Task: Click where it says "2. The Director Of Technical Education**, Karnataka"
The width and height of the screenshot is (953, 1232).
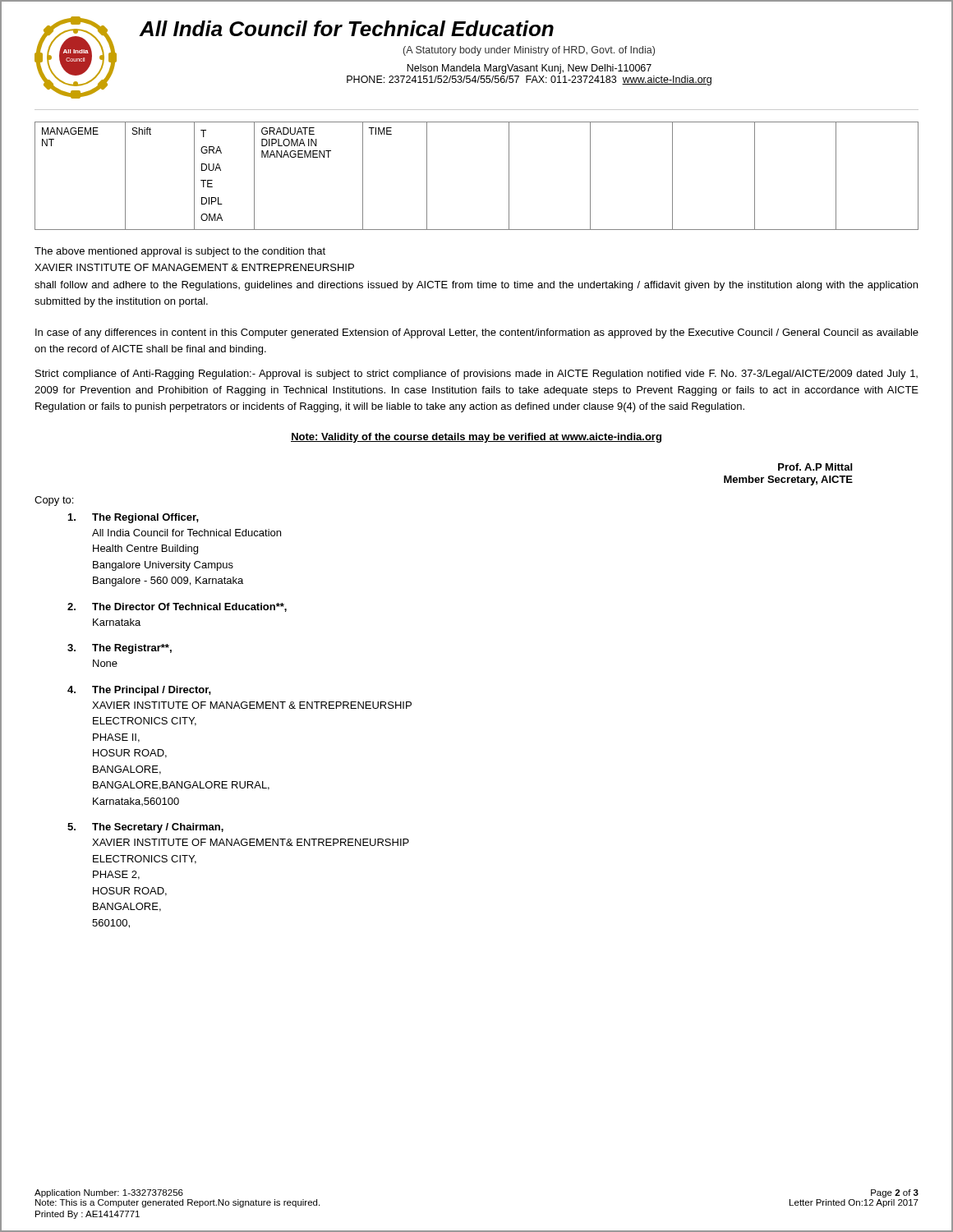Action: click(x=177, y=607)
